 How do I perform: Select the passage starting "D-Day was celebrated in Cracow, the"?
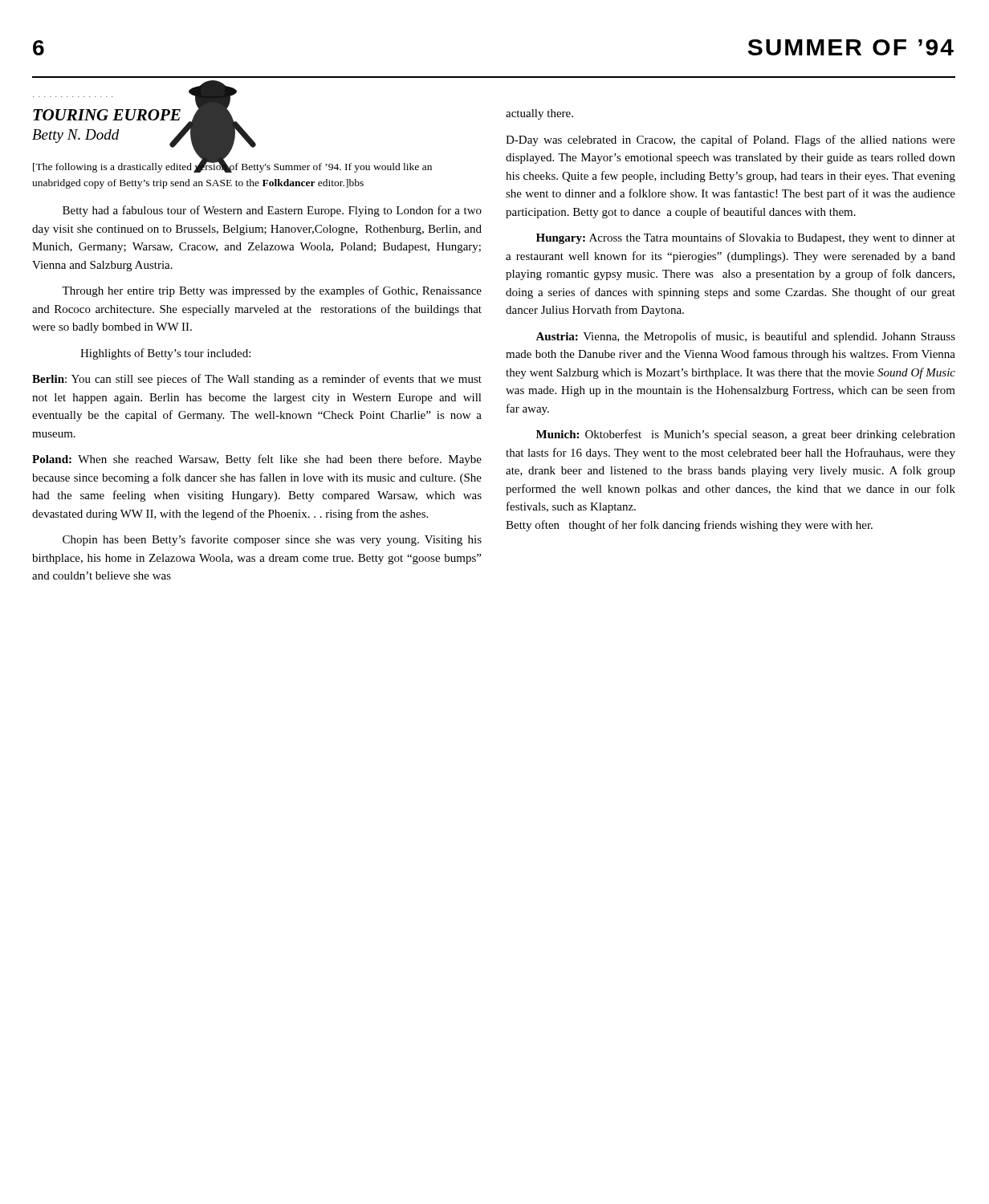[x=731, y=175]
